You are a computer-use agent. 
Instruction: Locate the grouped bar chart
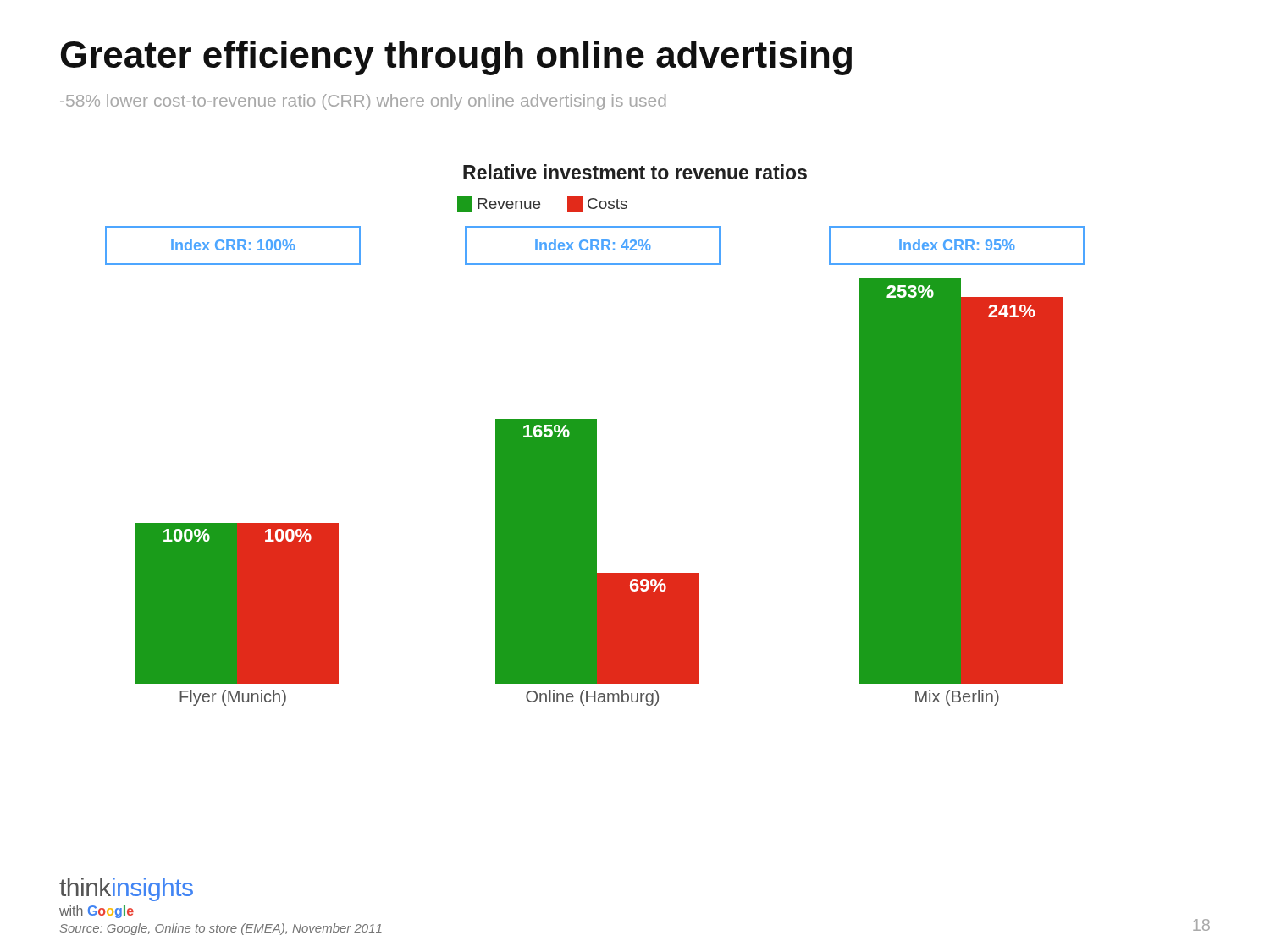click(x=635, y=442)
